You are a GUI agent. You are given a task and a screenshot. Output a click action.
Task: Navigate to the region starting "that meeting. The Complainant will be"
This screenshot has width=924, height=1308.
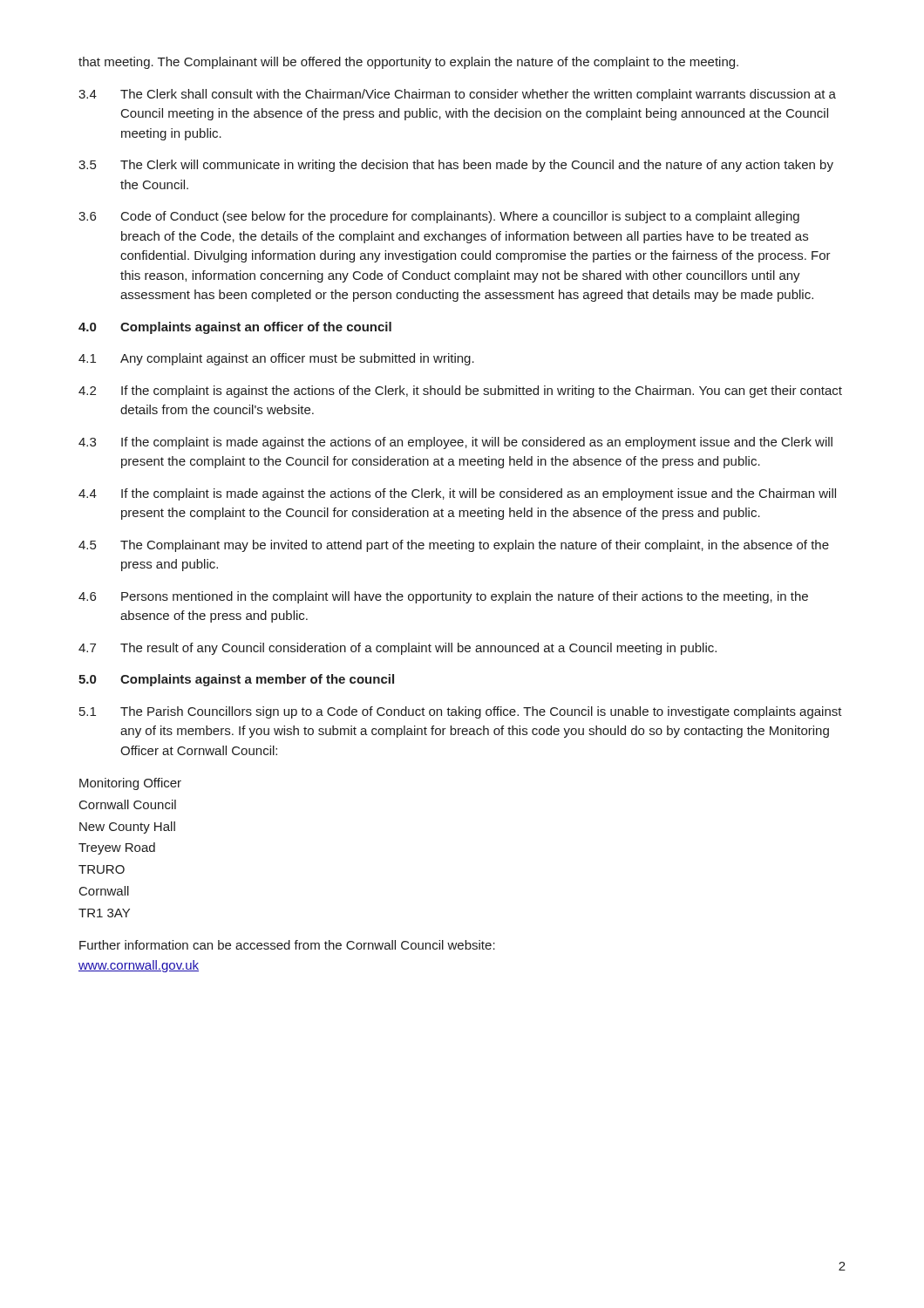pyautogui.click(x=409, y=61)
